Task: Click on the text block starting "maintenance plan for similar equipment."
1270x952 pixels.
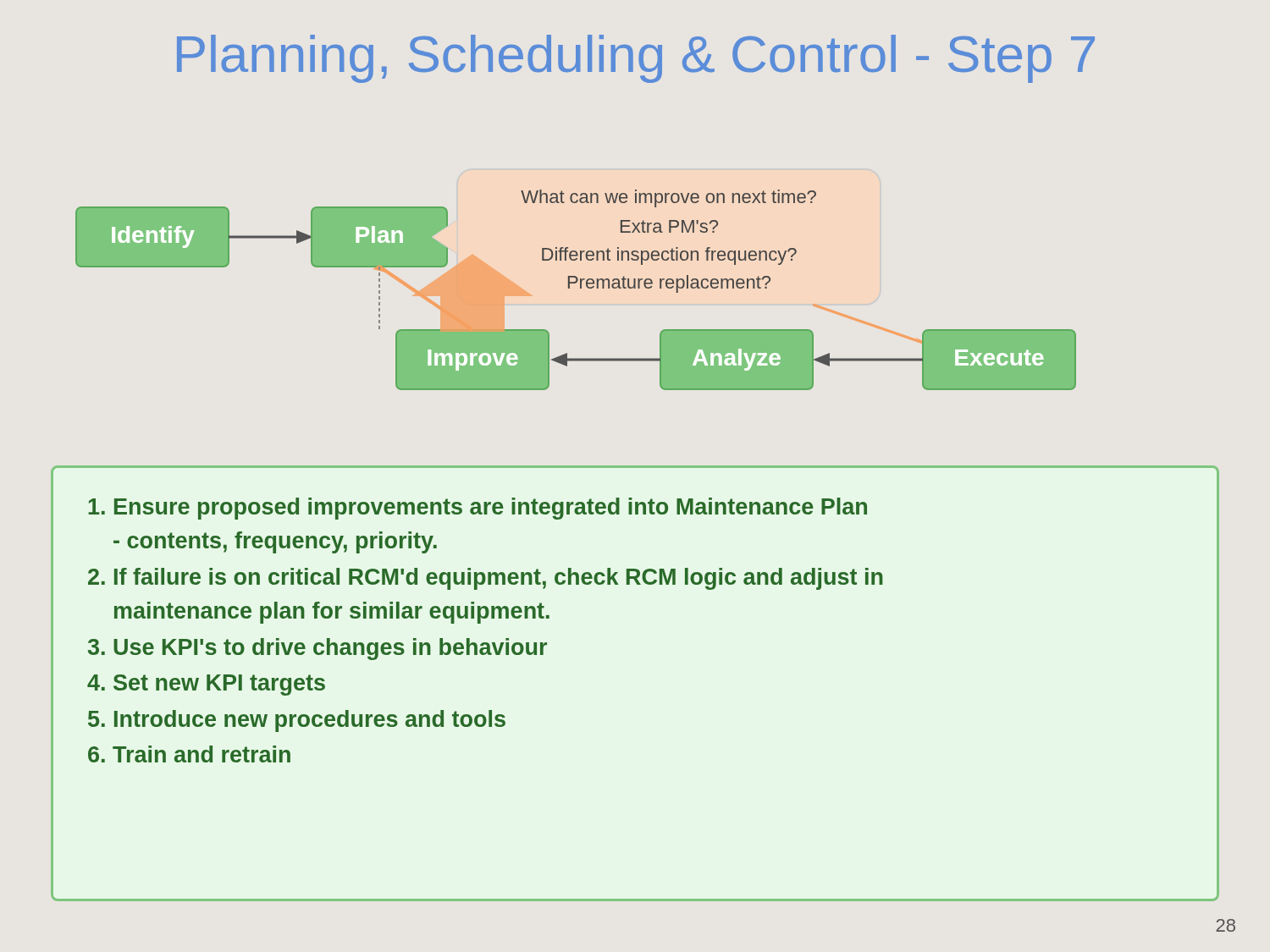Action: 332,611
